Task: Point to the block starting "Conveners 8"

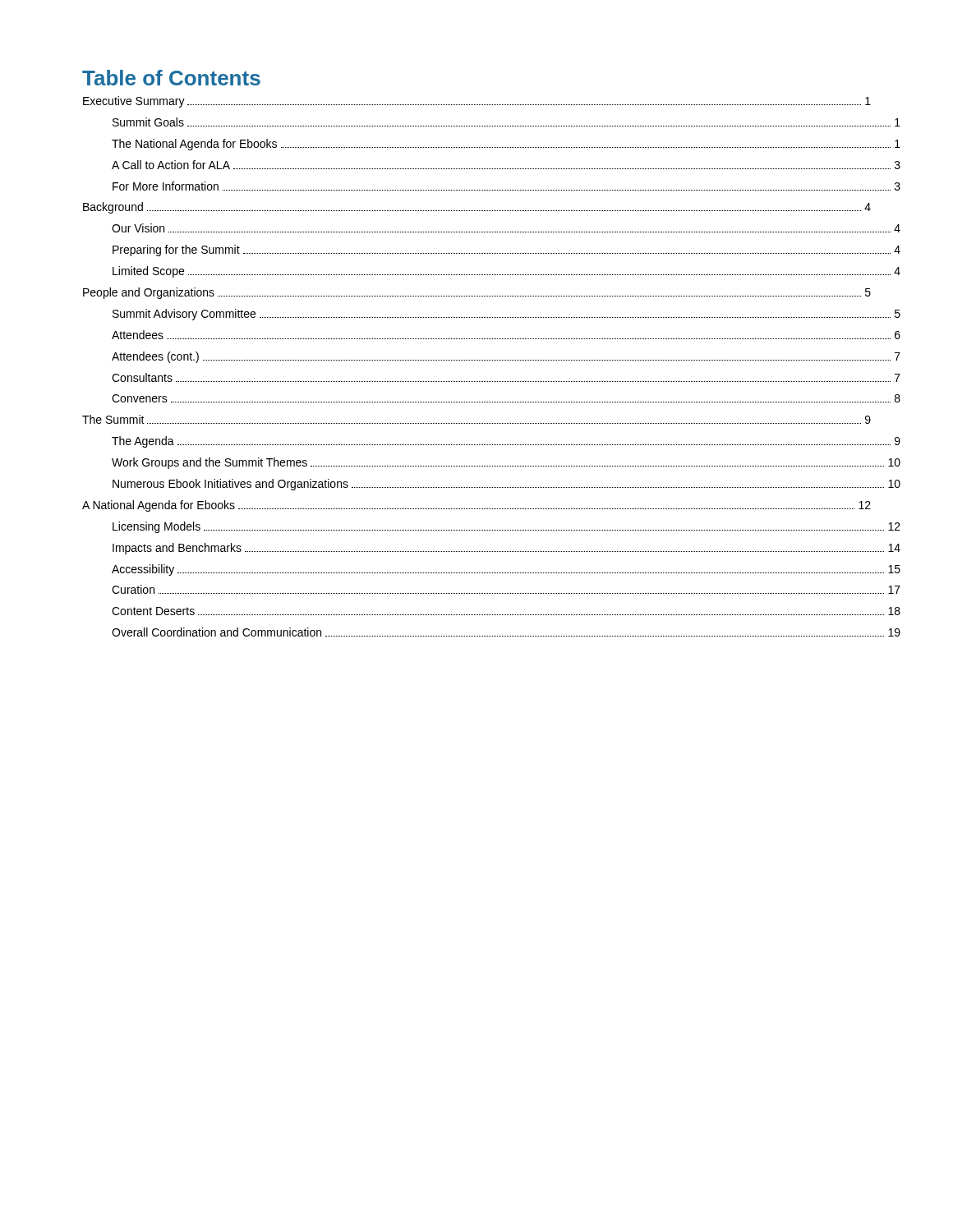Action: click(506, 399)
